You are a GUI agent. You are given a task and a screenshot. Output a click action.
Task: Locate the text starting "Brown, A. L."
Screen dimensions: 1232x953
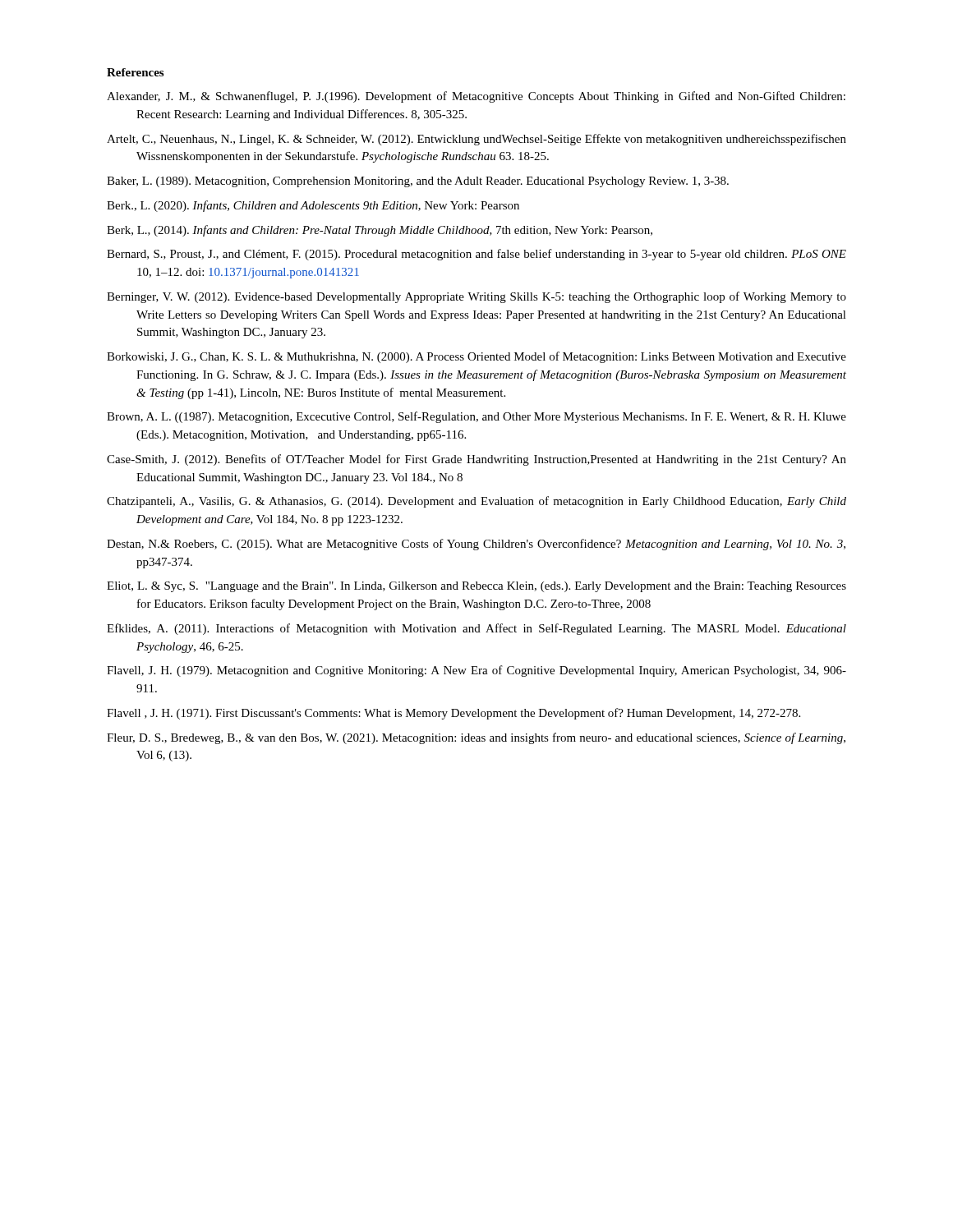pos(476,426)
